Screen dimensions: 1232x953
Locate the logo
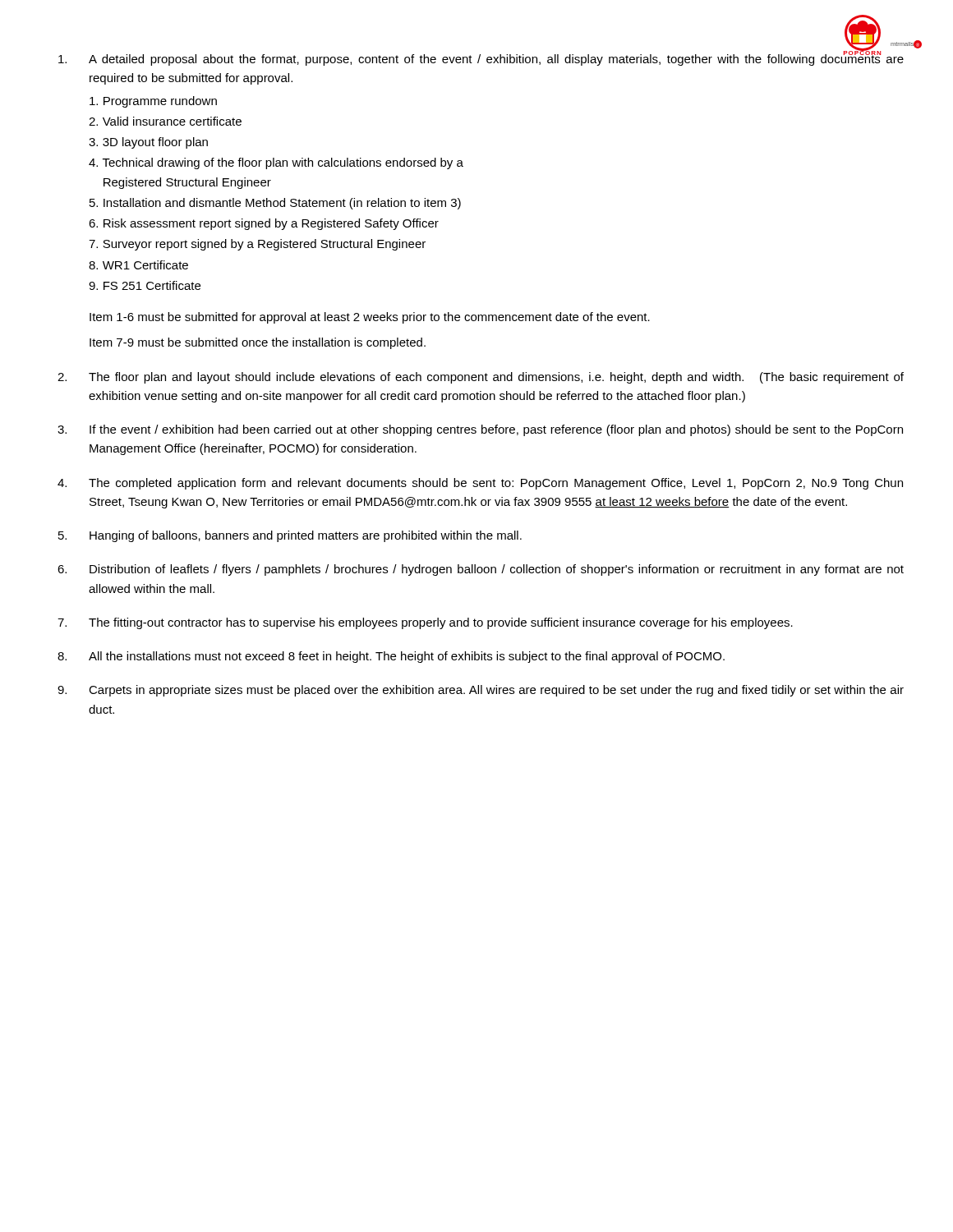pyautogui.click(x=877, y=39)
